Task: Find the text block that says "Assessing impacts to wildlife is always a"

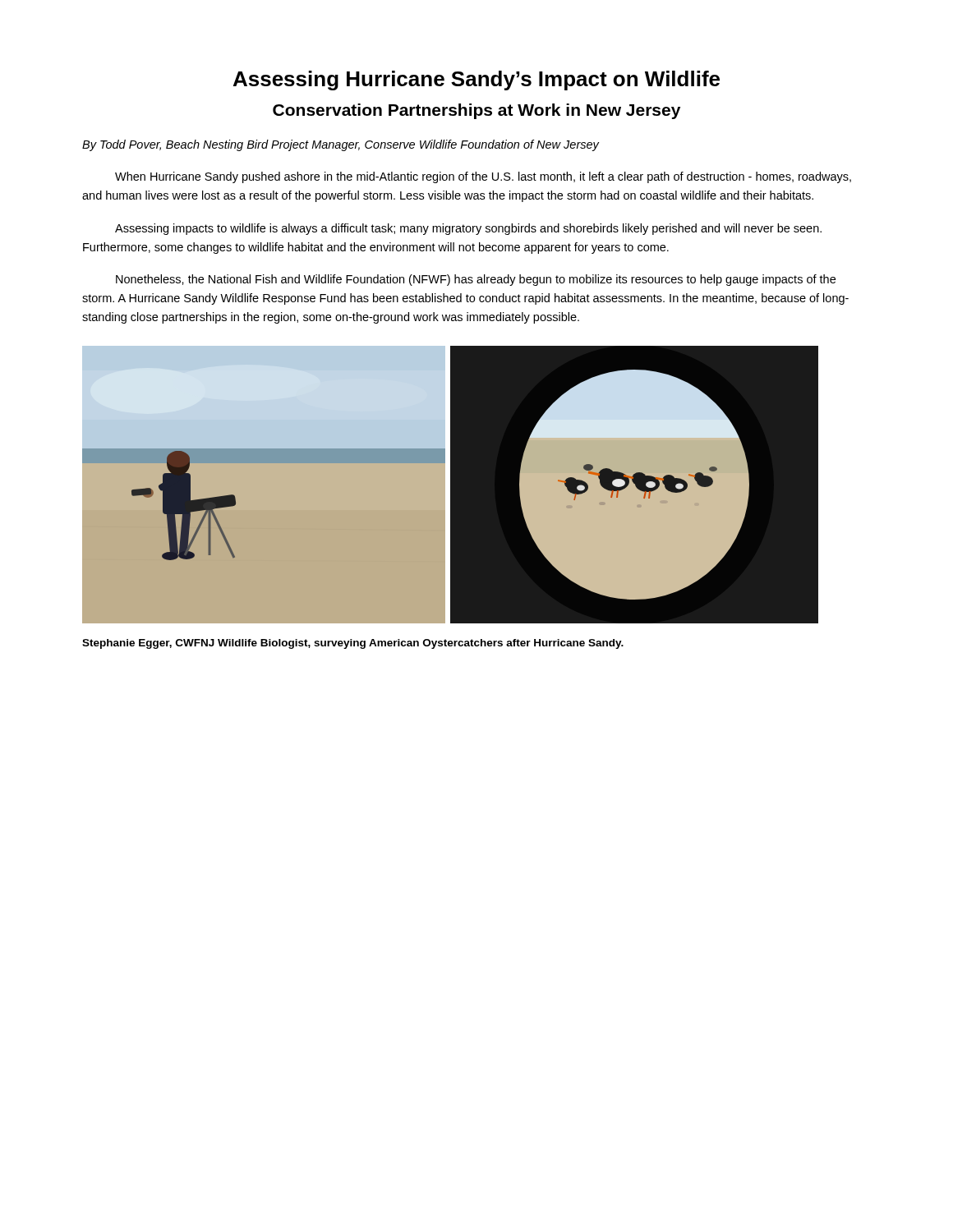Action: tap(452, 238)
